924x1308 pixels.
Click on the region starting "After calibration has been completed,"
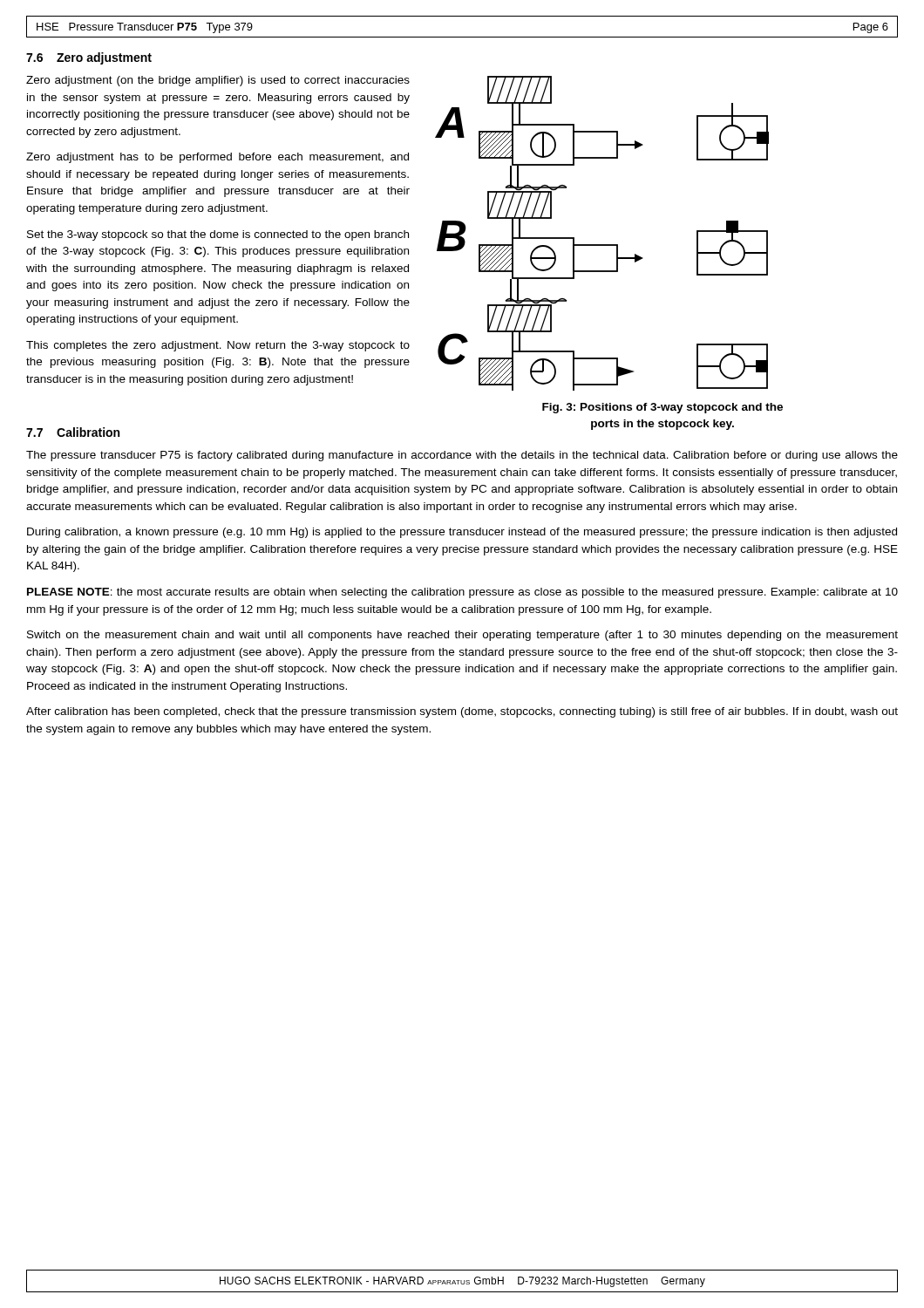(x=462, y=720)
